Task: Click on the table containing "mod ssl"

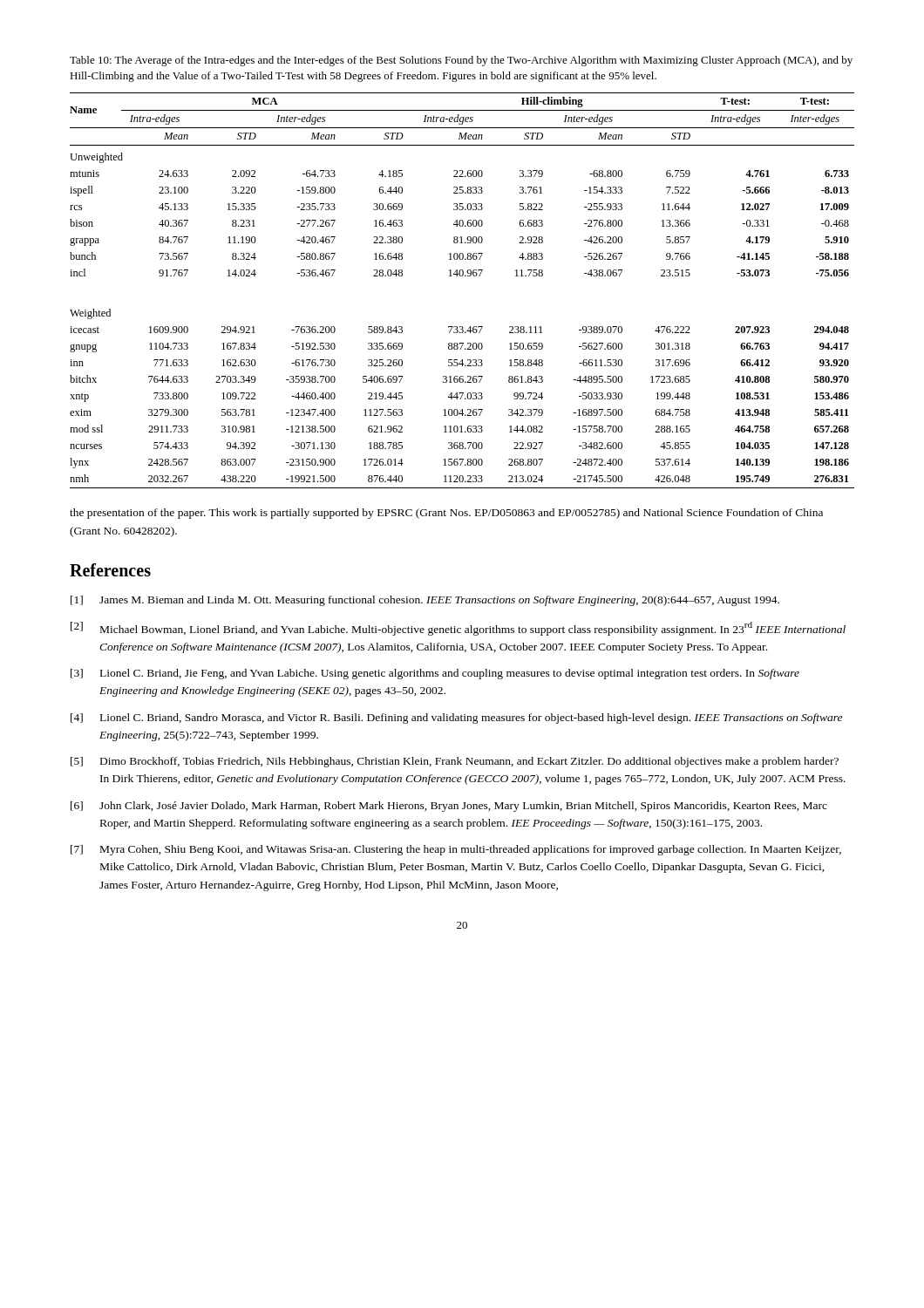Action: click(462, 291)
